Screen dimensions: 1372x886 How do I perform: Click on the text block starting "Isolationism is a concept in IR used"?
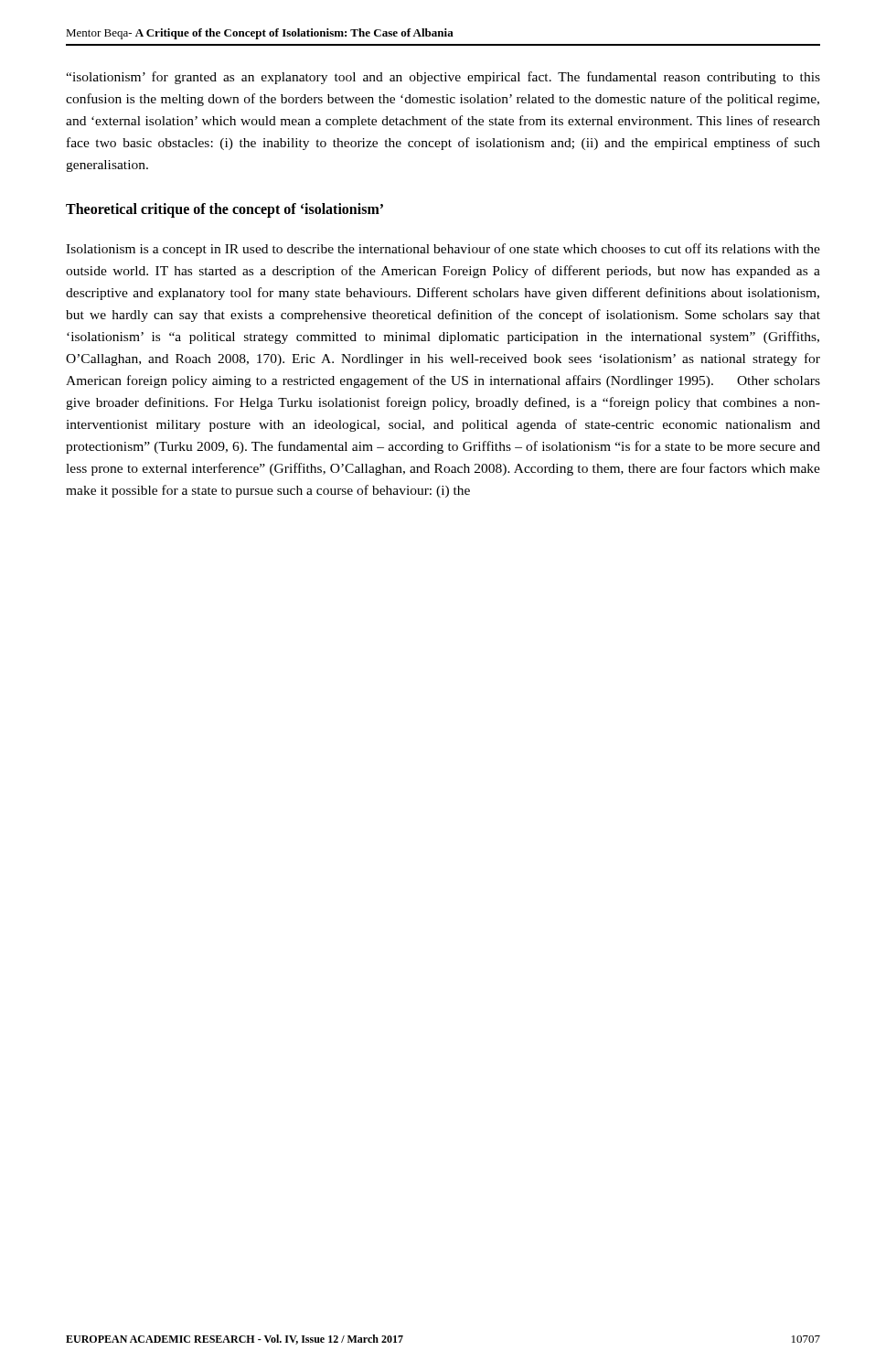(x=443, y=370)
